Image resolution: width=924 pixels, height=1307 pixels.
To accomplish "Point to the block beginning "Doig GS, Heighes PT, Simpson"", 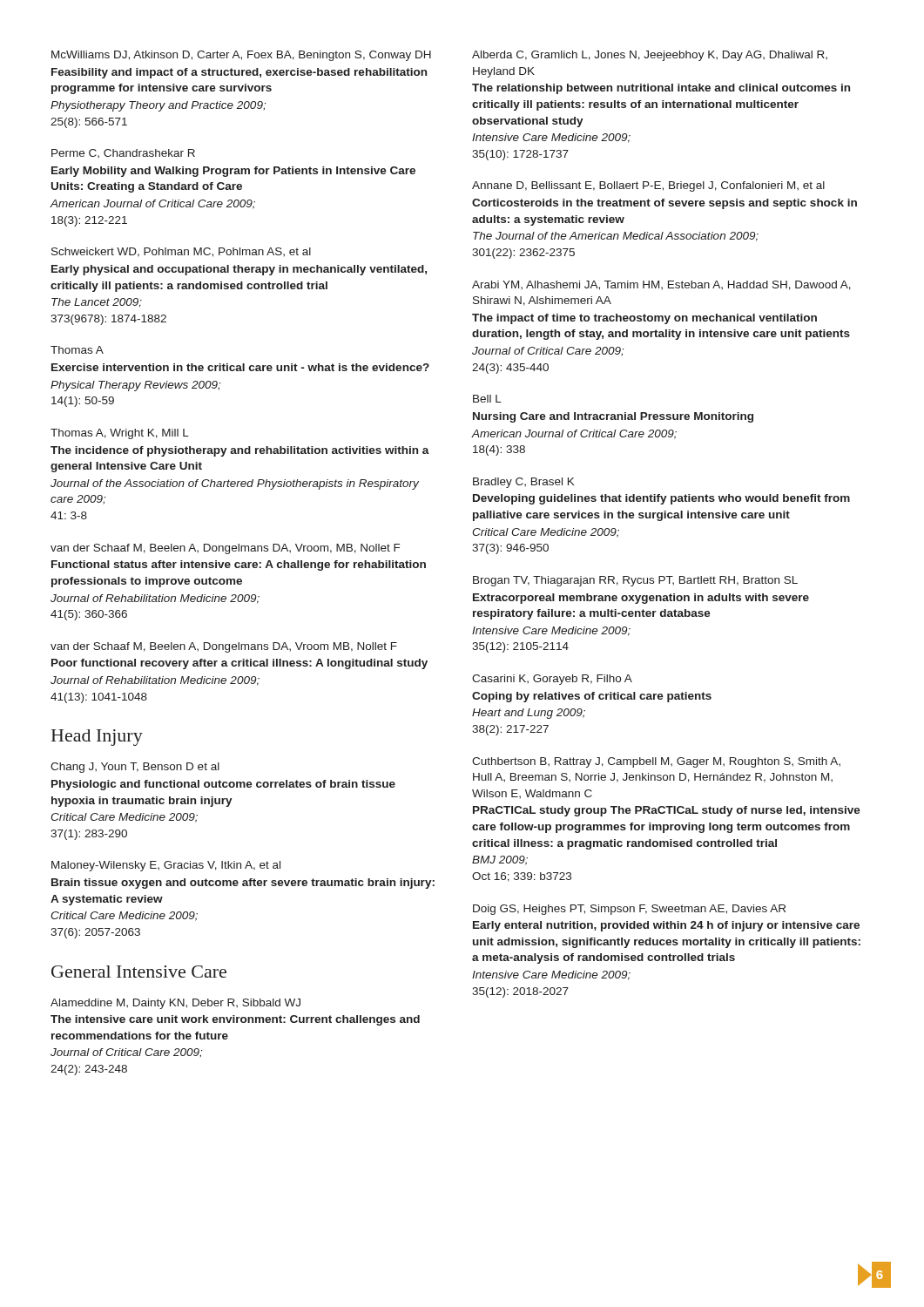I will (x=667, y=950).
